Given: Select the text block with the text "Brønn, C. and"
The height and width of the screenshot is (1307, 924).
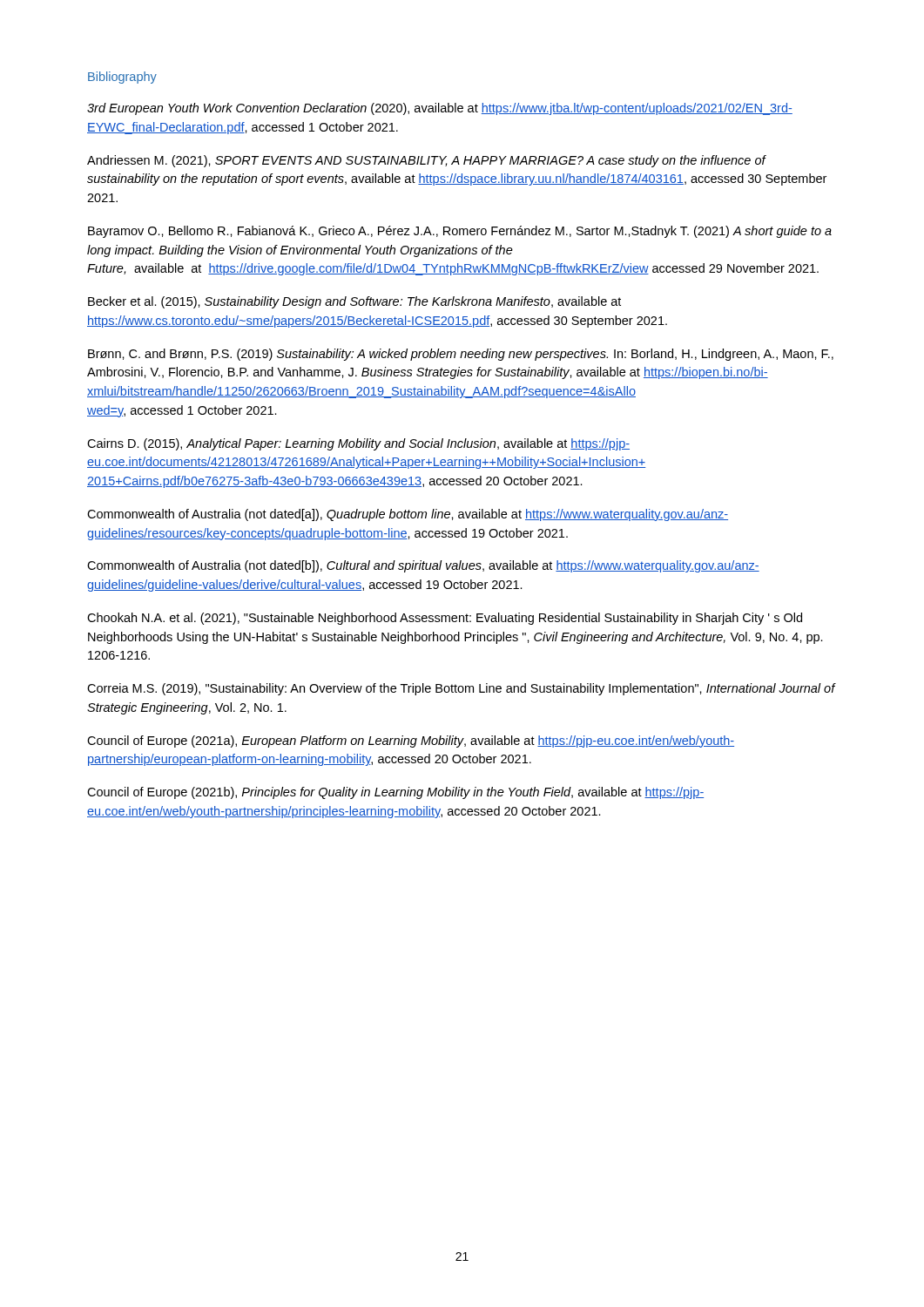Looking at the screenshot, I should tap(461, 382).
